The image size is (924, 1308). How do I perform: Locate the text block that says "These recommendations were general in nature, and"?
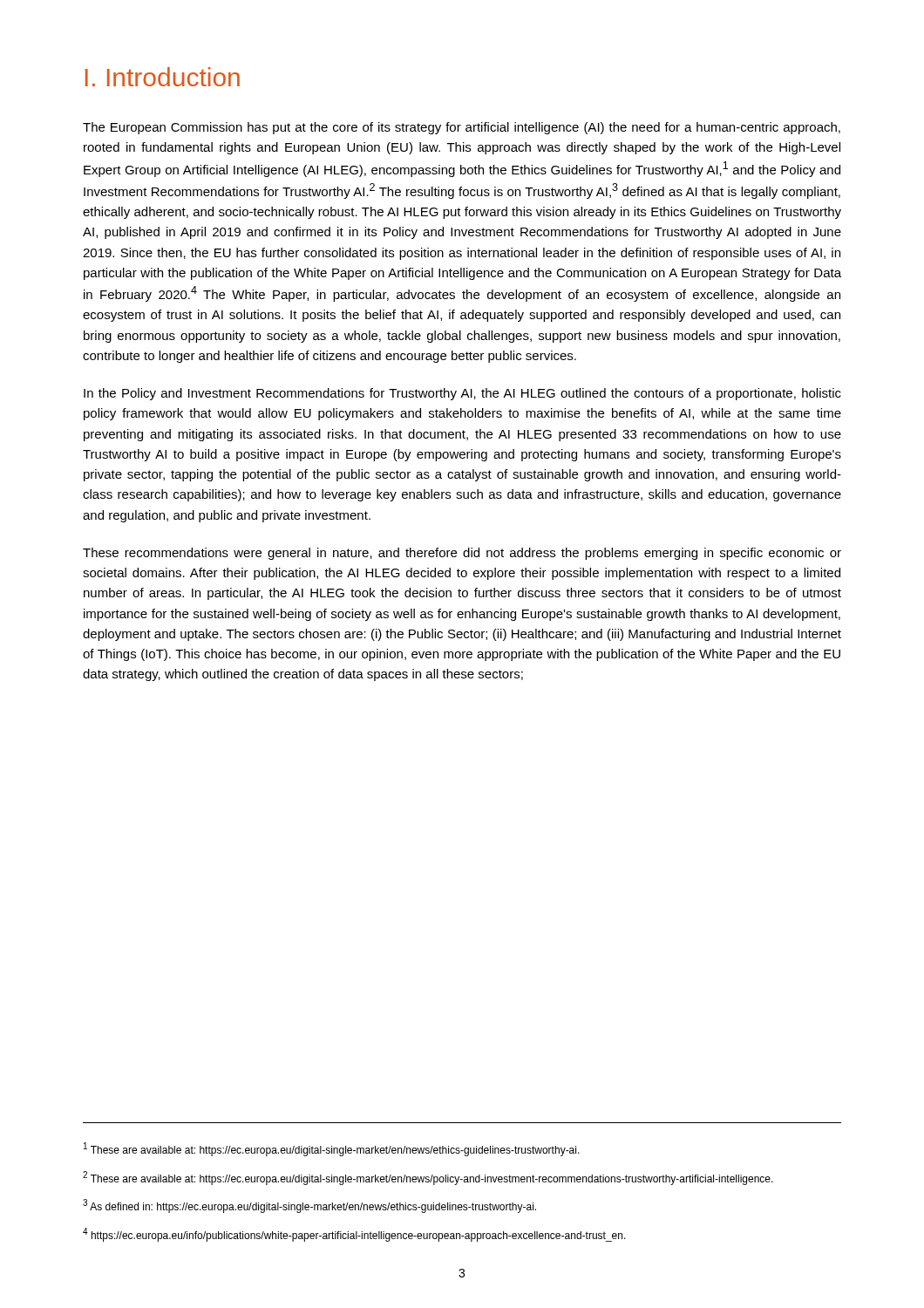(462, 613)
